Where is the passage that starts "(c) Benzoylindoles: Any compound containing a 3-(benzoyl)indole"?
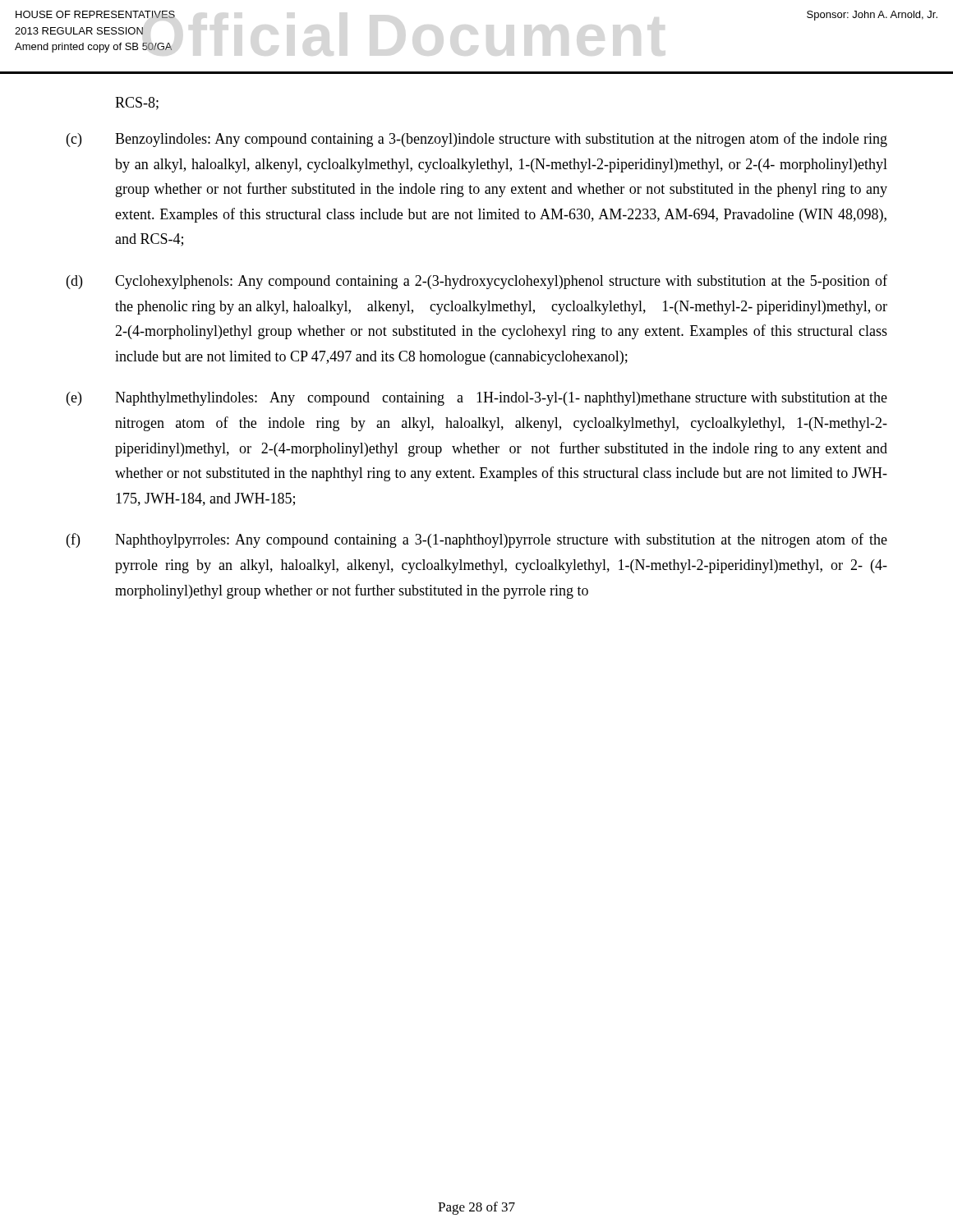 coord(476,189)
